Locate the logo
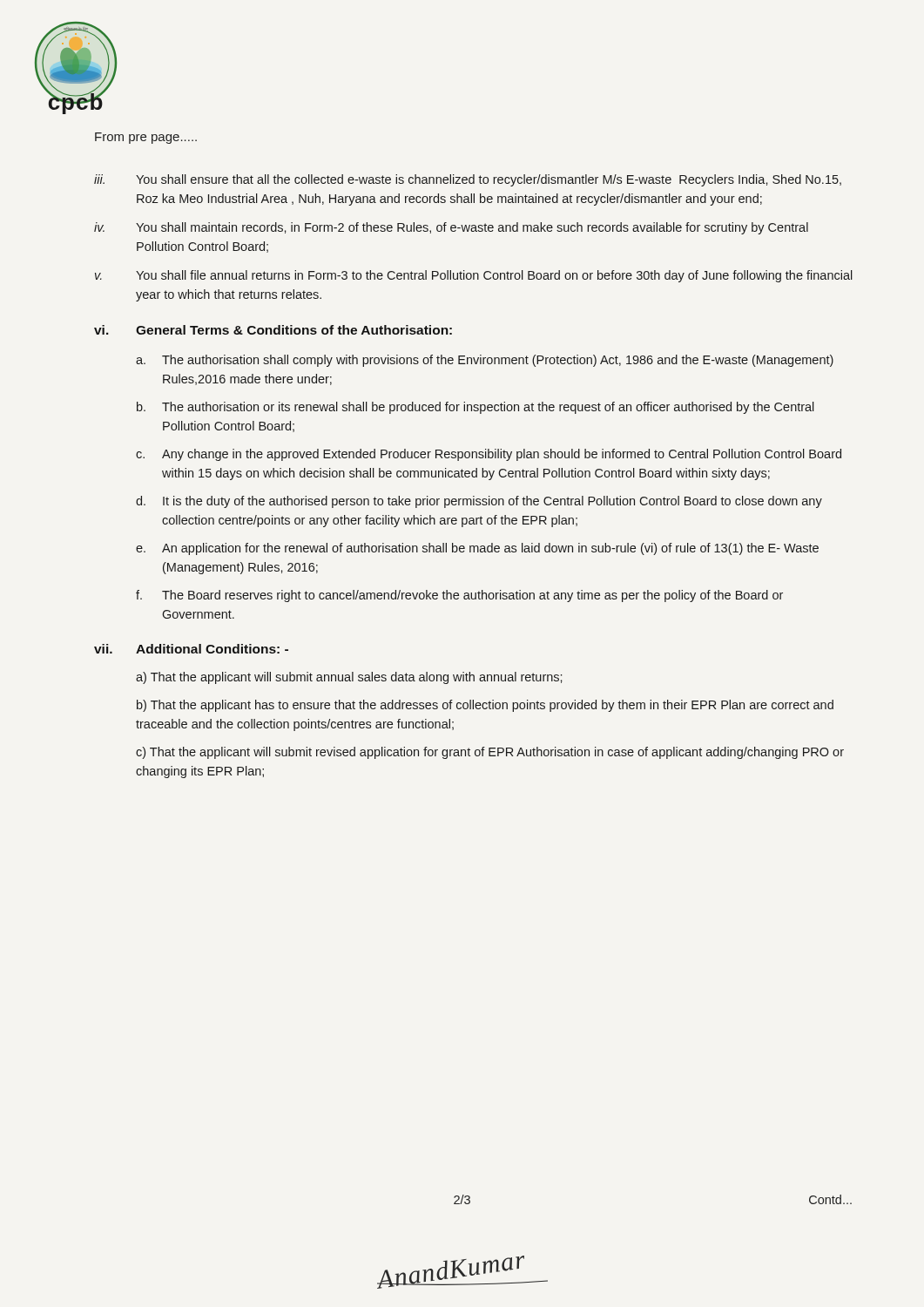 (x=80, y=71)
